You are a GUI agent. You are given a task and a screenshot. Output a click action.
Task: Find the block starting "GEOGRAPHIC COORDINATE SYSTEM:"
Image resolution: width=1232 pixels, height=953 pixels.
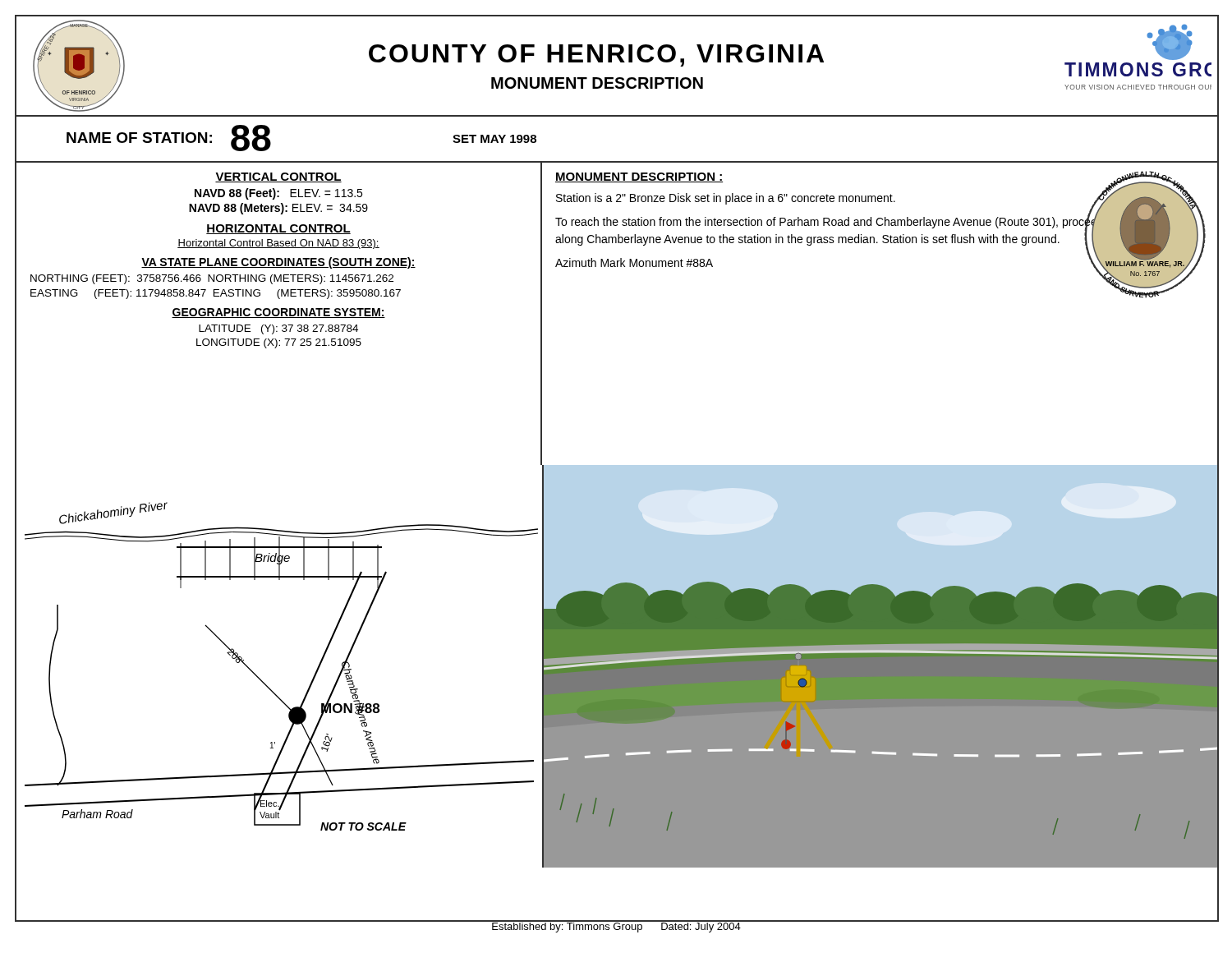278,312
